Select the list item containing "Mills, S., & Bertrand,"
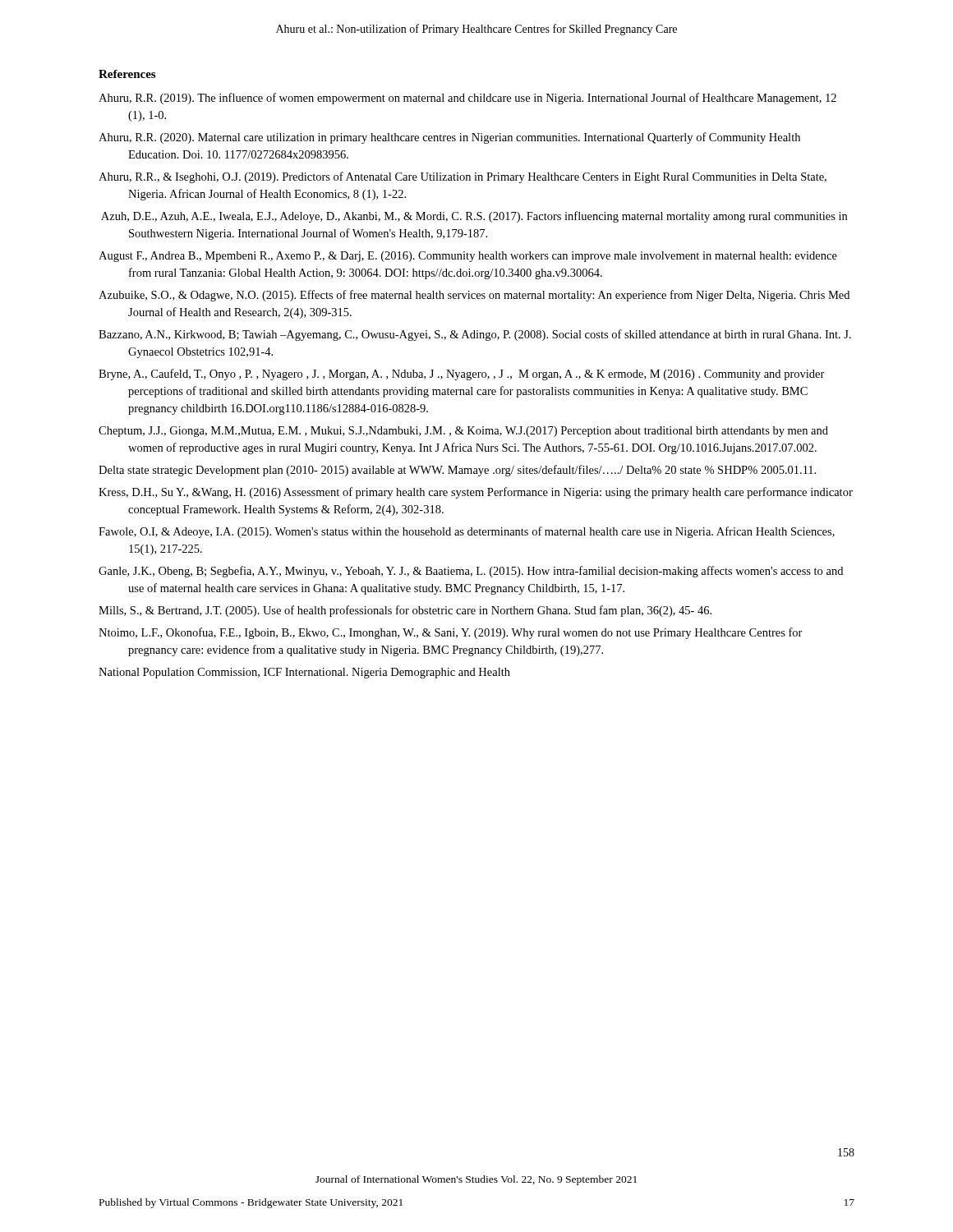 pyautogui.click(x=405, y=611)
